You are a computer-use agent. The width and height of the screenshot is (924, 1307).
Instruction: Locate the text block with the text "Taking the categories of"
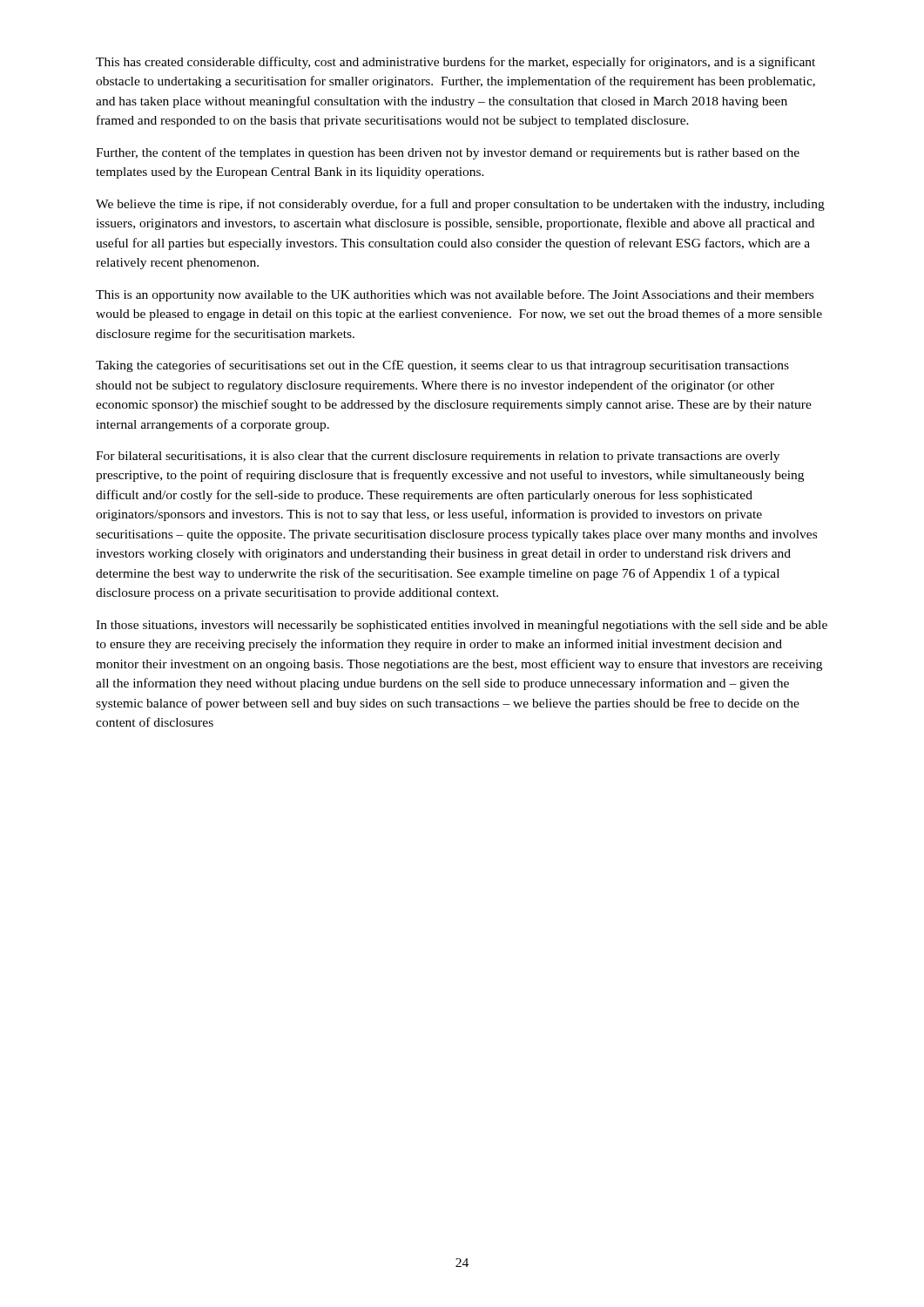coord(454,394)
